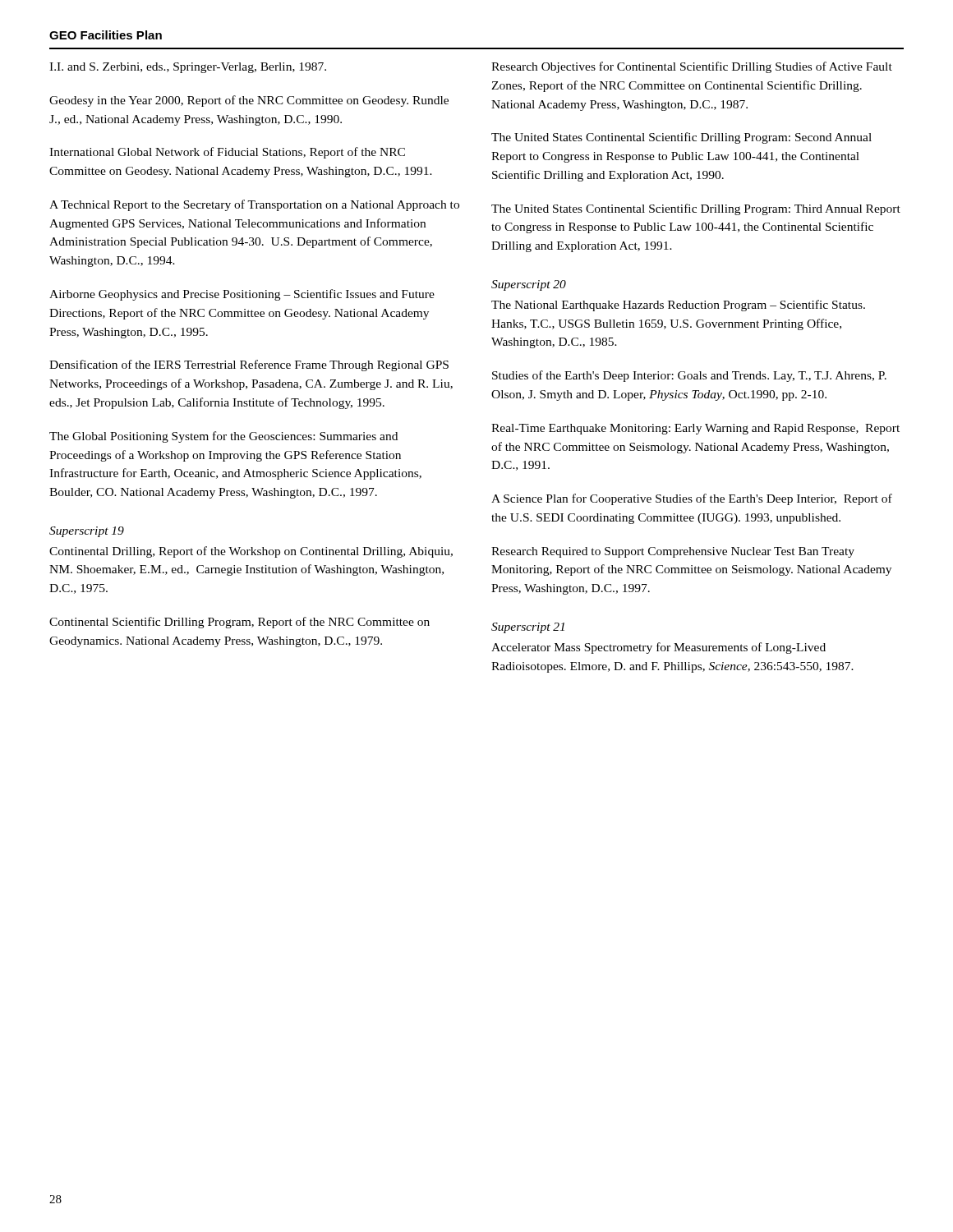The image size is (953, 1232).
Task: Point to the block beginning "Airborne Geophysics and"
Action: tap(242, 312)
